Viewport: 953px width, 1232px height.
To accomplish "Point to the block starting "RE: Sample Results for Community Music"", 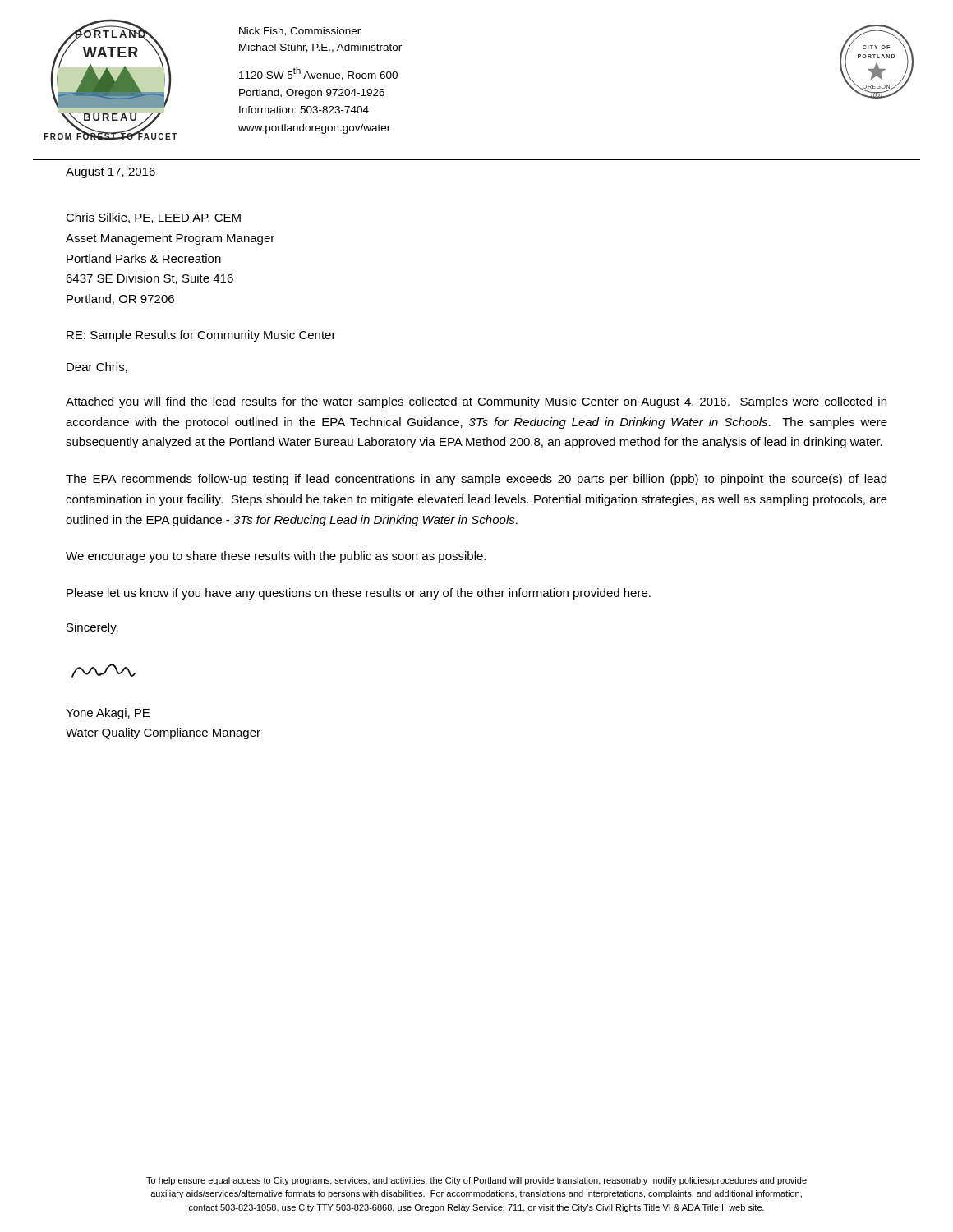I will coord(201,334).
